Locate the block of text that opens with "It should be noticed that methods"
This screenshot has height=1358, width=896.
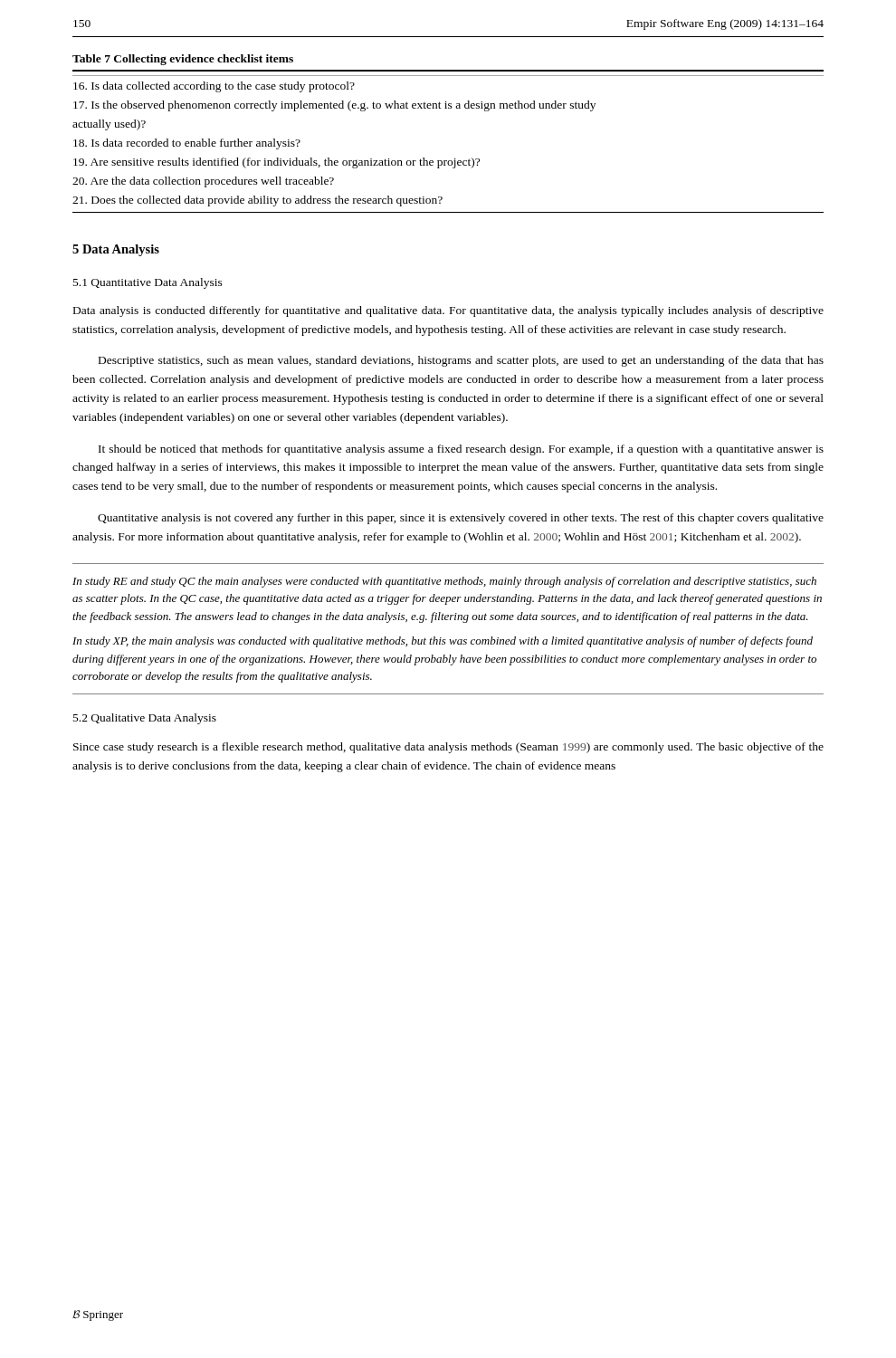[448, 467]
